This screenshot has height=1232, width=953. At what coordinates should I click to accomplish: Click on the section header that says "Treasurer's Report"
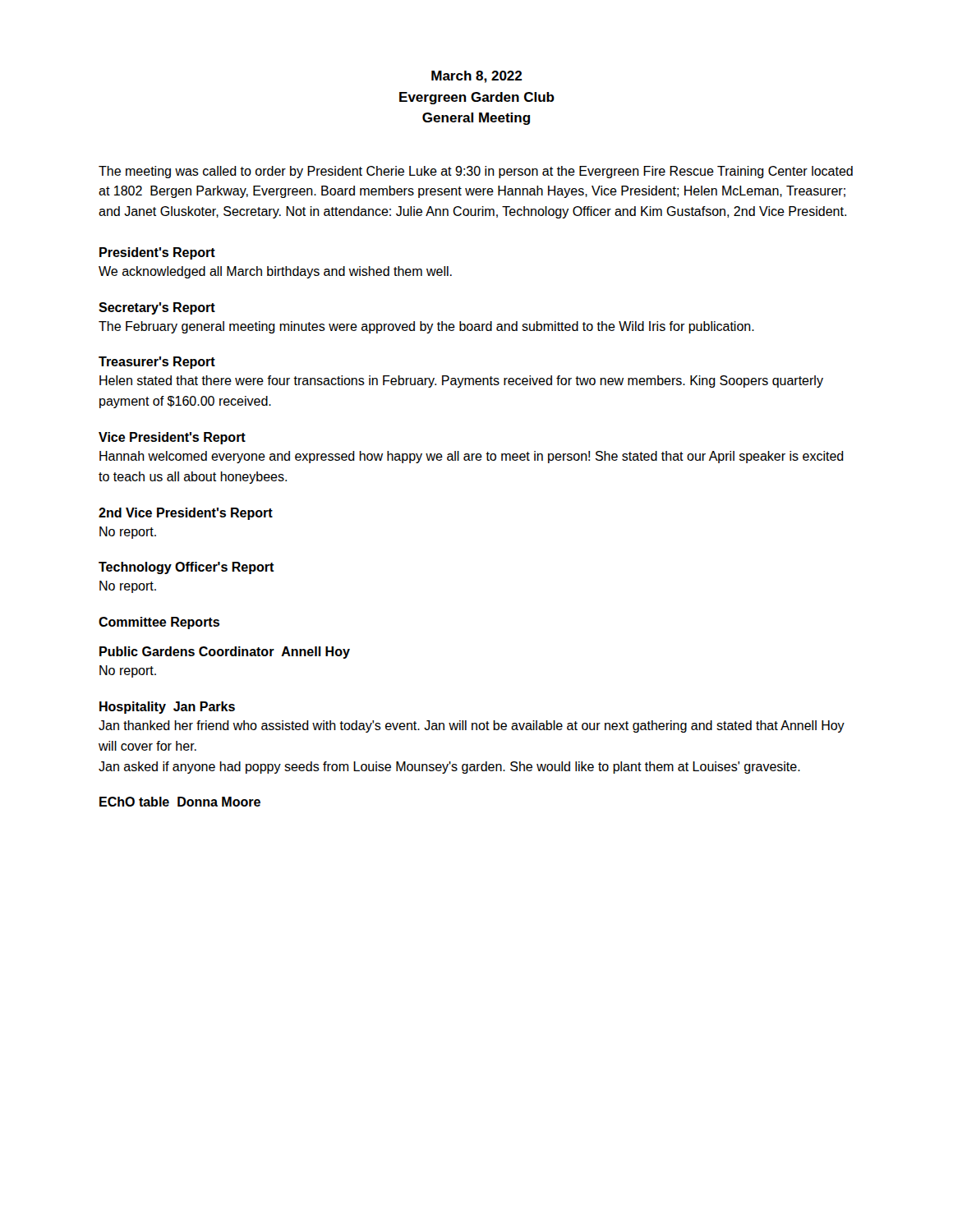pos(157,362)
